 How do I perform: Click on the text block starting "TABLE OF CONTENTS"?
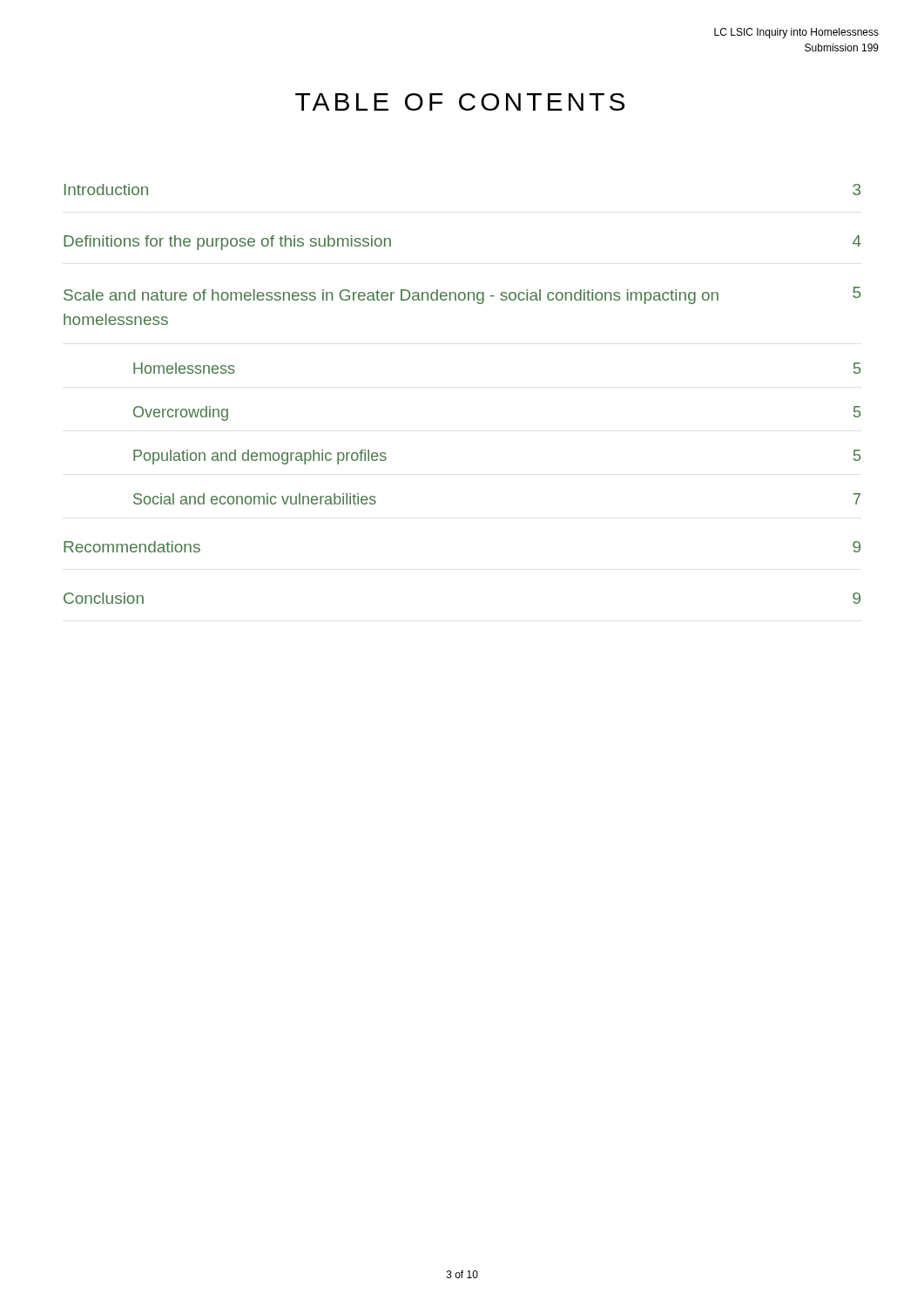coord(462,102)
